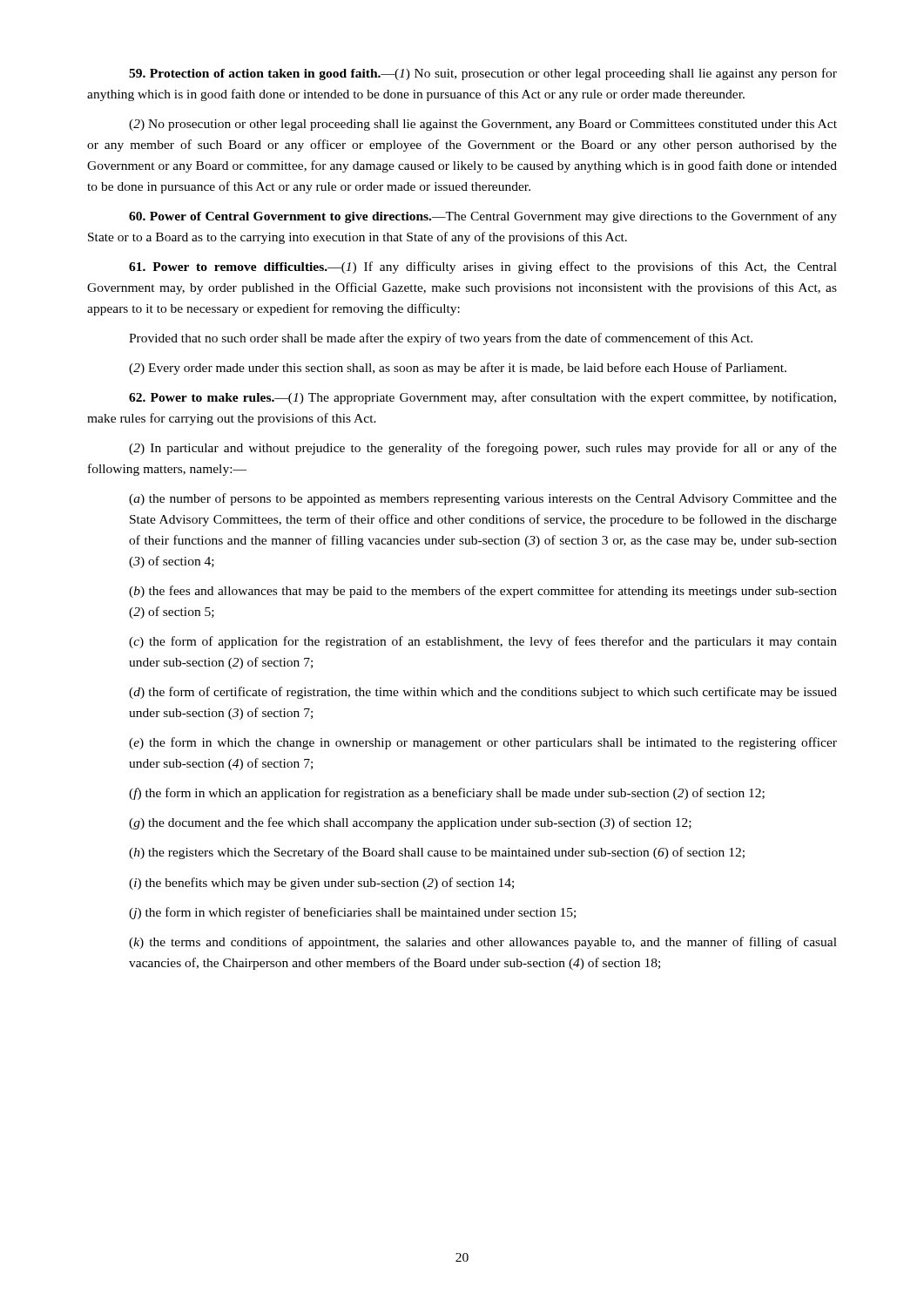Find the block on this page that starts "(d) the form"
924x1307 pixels.
[x=483, y=702]
